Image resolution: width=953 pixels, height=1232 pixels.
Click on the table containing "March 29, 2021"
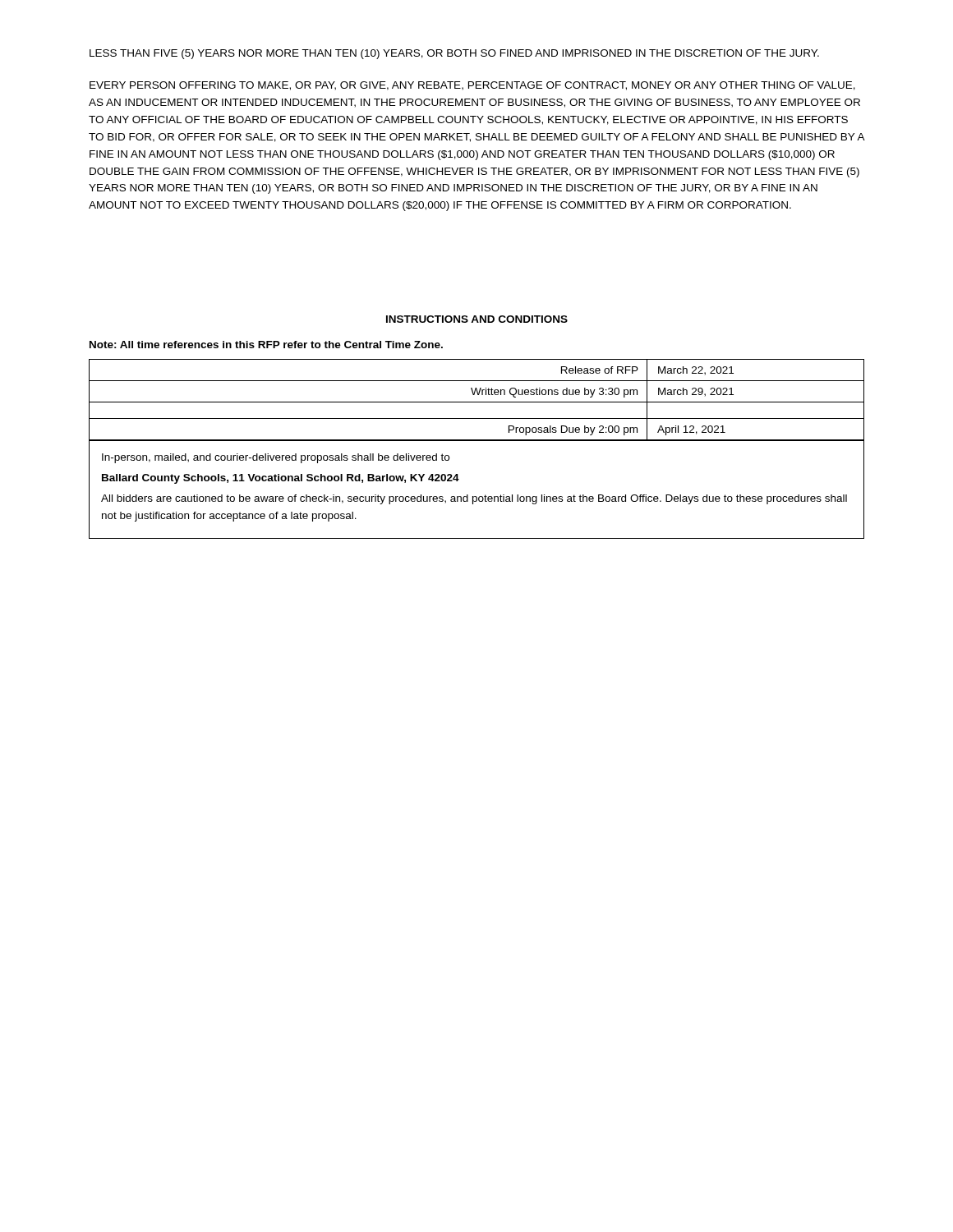coord(476,400)
